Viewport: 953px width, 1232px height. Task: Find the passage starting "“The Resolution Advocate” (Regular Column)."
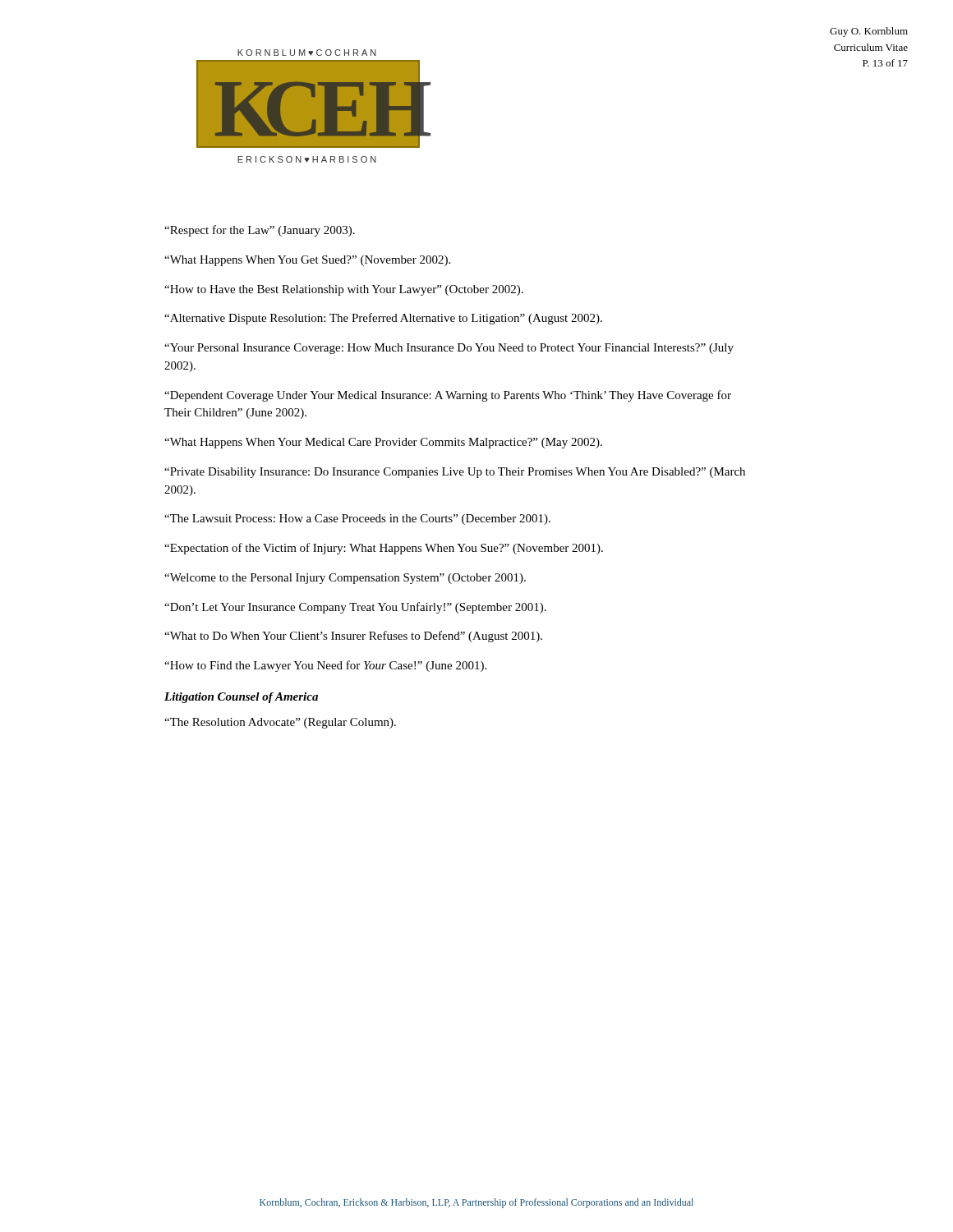[x=281, y=722]
